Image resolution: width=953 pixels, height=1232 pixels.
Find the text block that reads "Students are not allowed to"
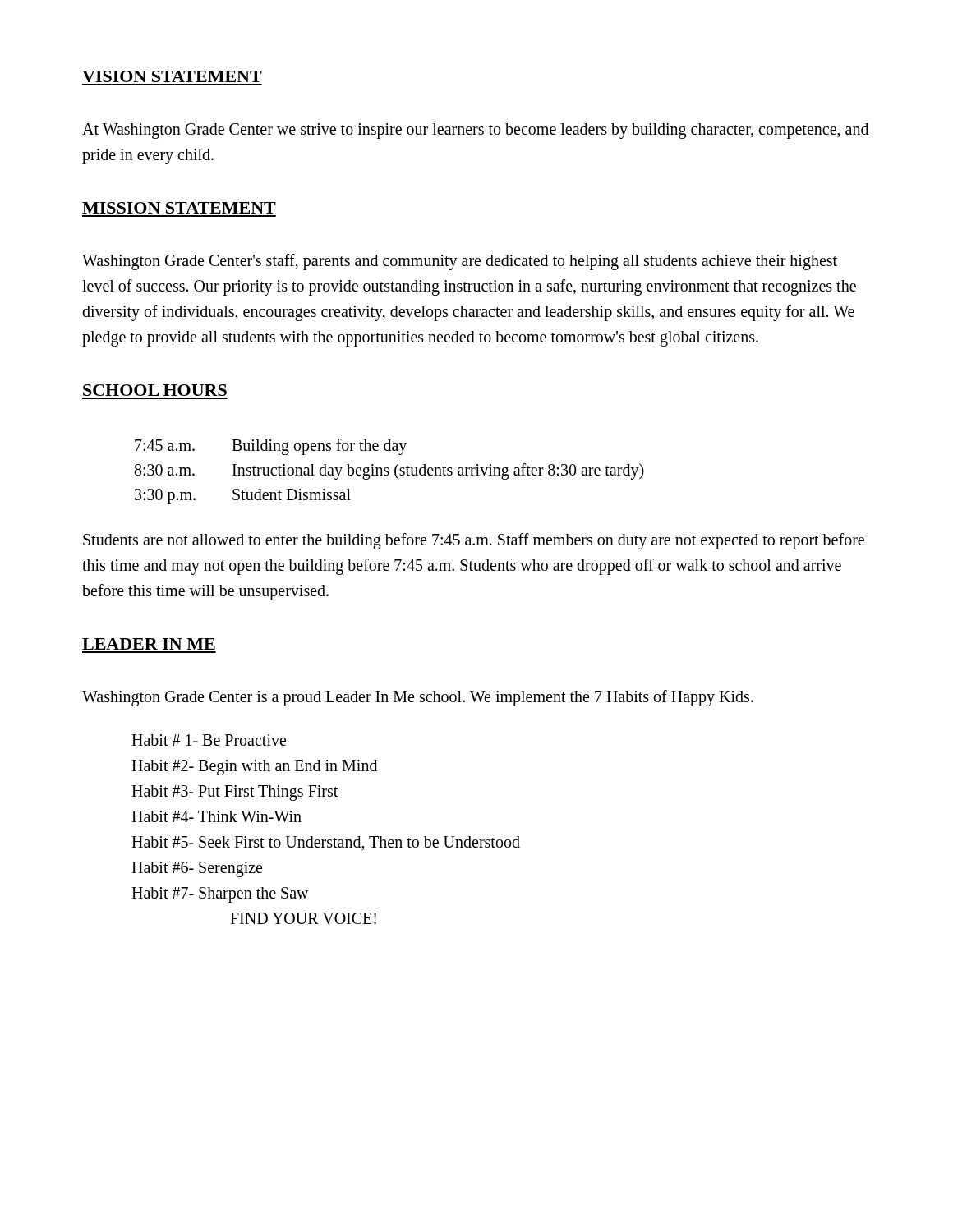click(473, 565)
